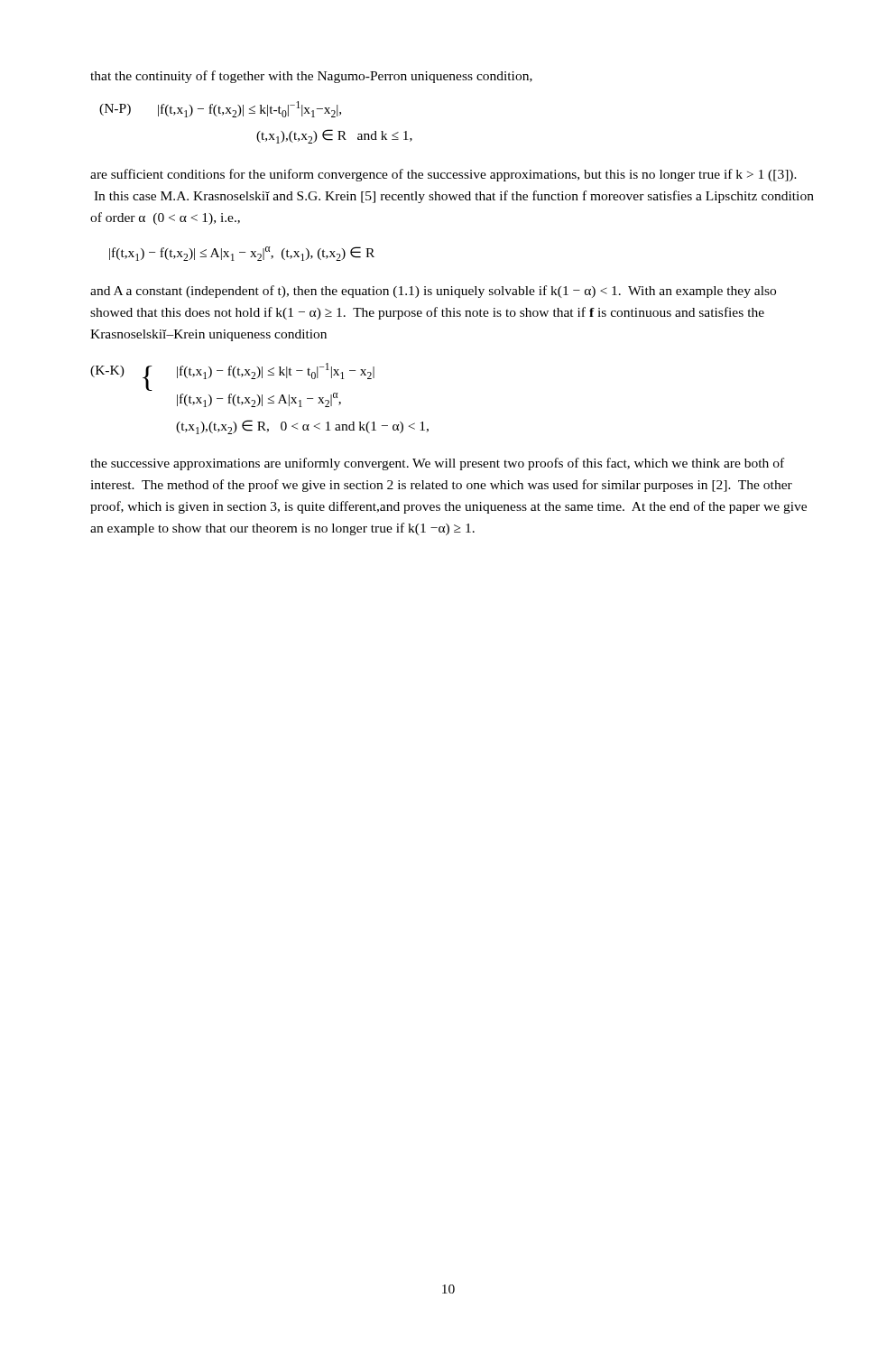Where is the formula that starts "(K-K) { |f(t,x1) − f(t,x2)| ≤"?
This screenshot has height=1354, width=896.
[260, 399]
